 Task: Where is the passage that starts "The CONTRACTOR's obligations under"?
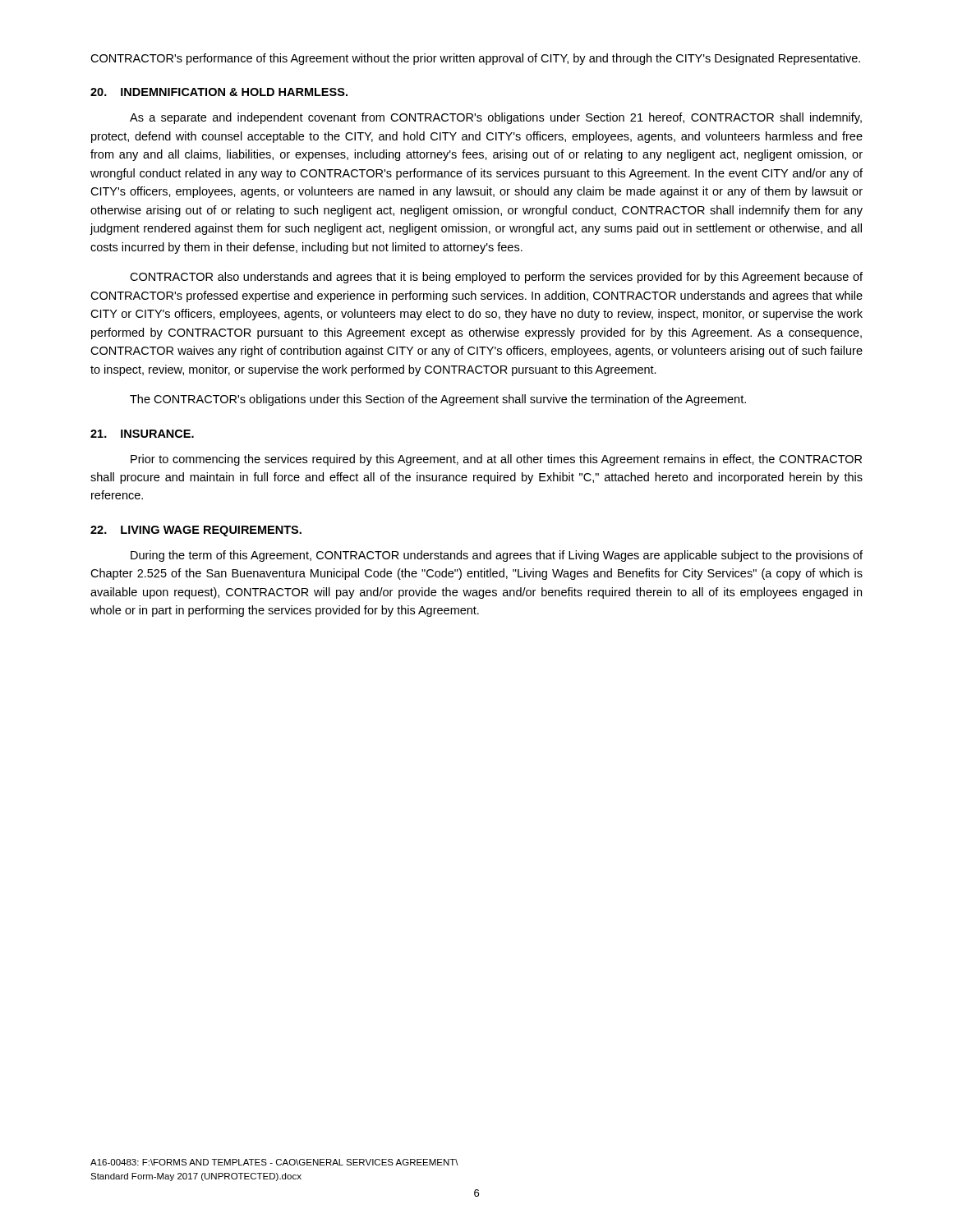pos(476,399)
